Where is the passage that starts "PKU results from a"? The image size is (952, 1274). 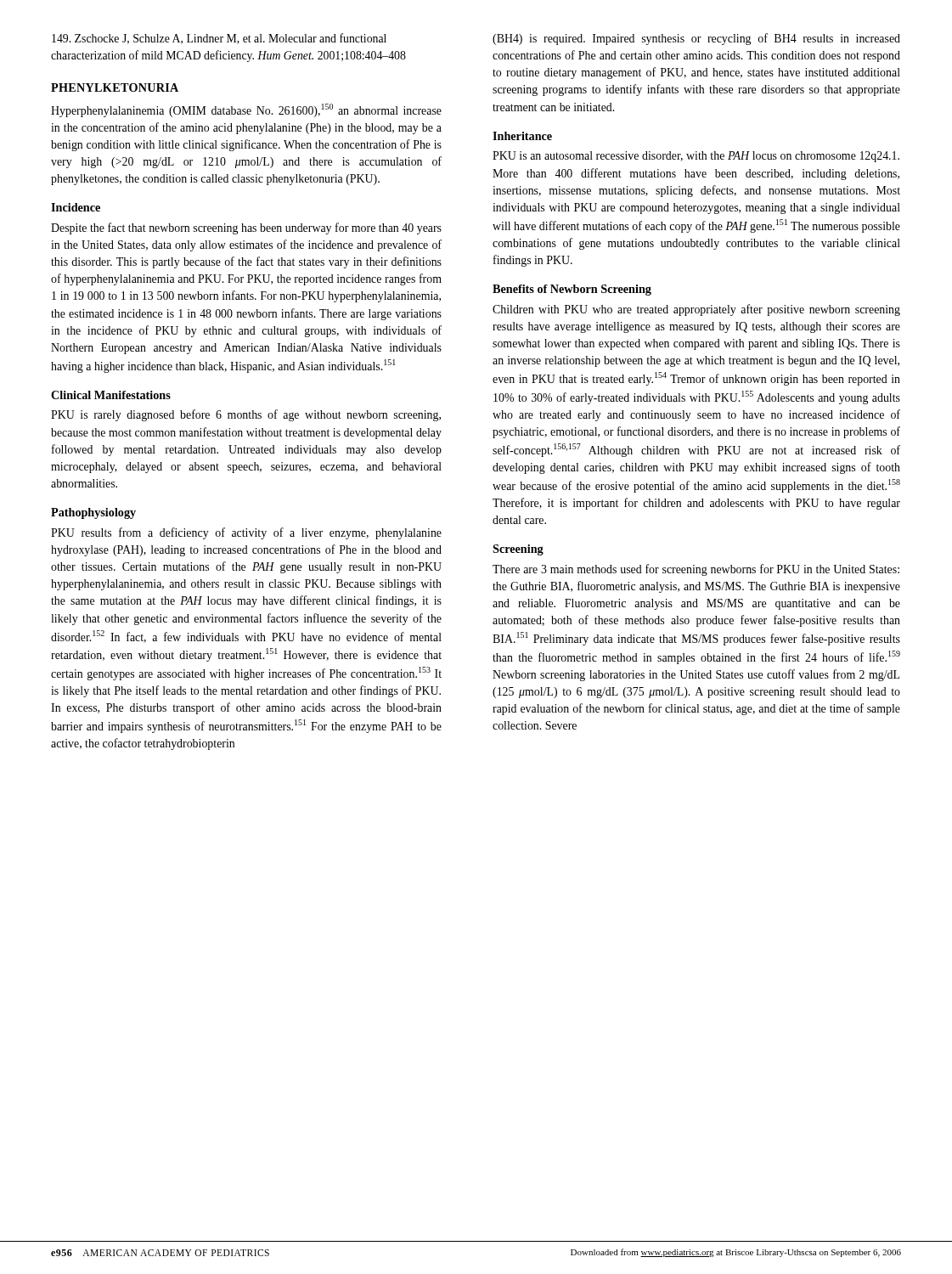tap(246, 638)
